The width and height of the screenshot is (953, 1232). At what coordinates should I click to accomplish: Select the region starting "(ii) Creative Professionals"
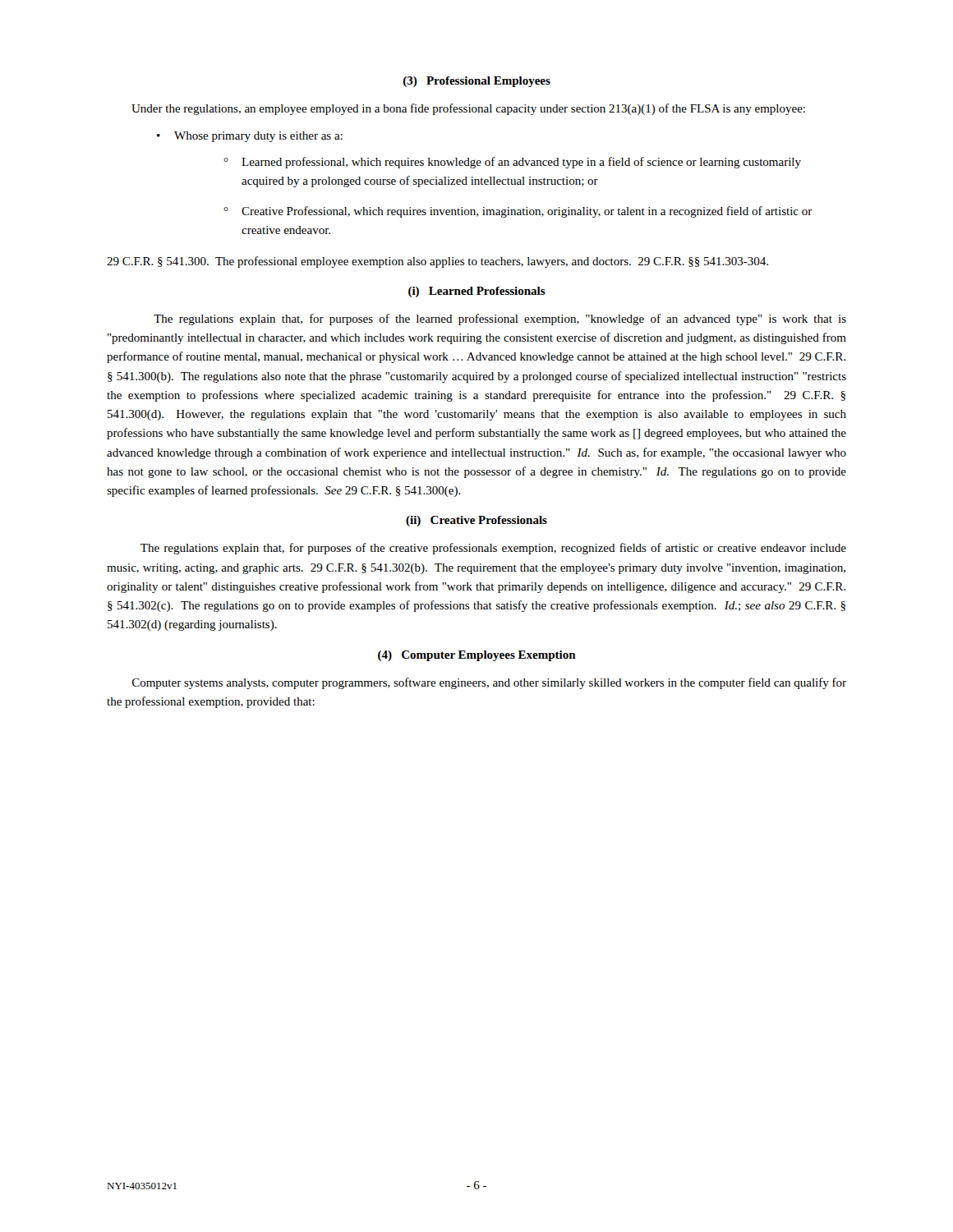pos(476,520)
